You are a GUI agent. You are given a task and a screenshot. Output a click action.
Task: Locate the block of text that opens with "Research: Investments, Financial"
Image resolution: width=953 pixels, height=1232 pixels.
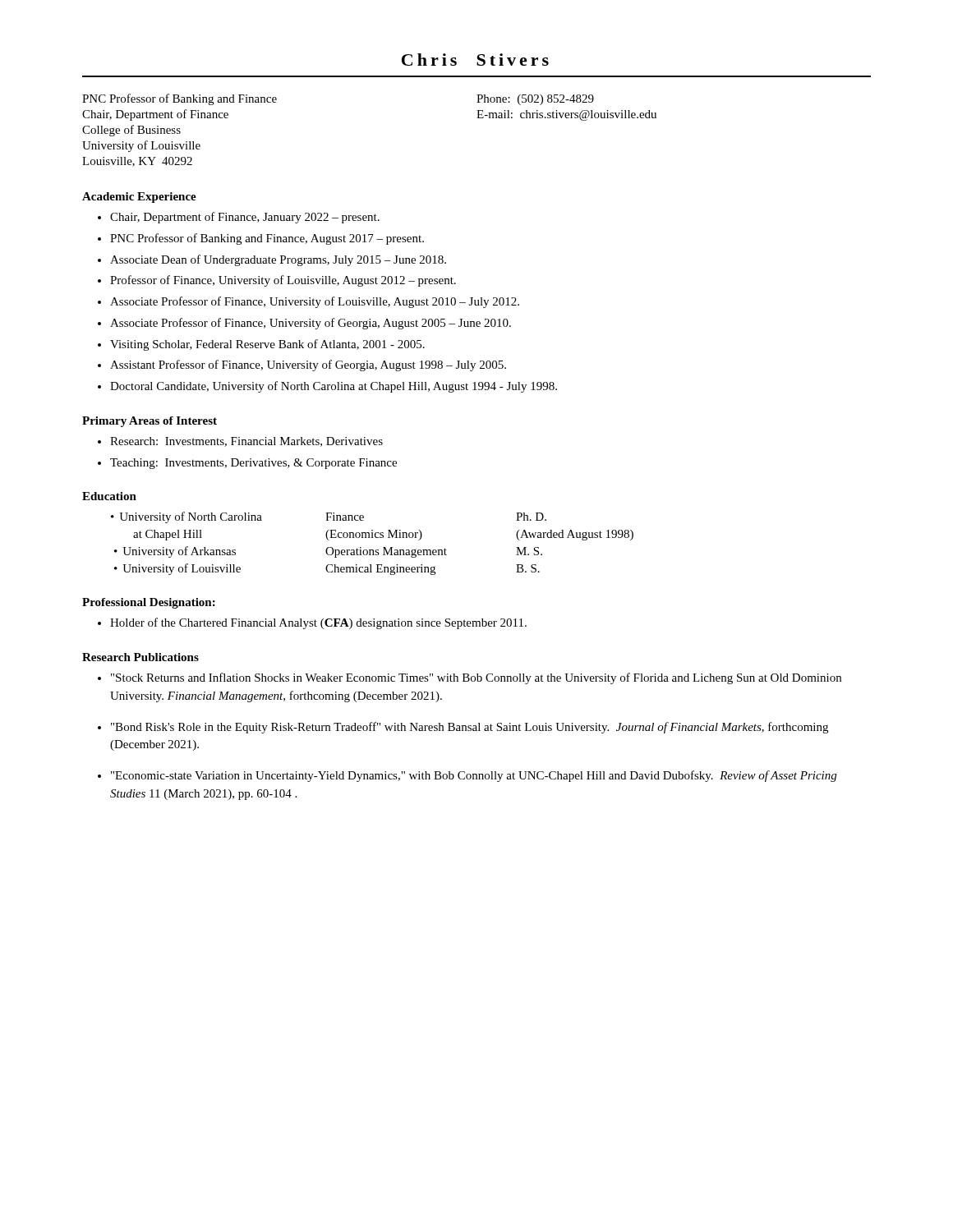click(246, 442)
